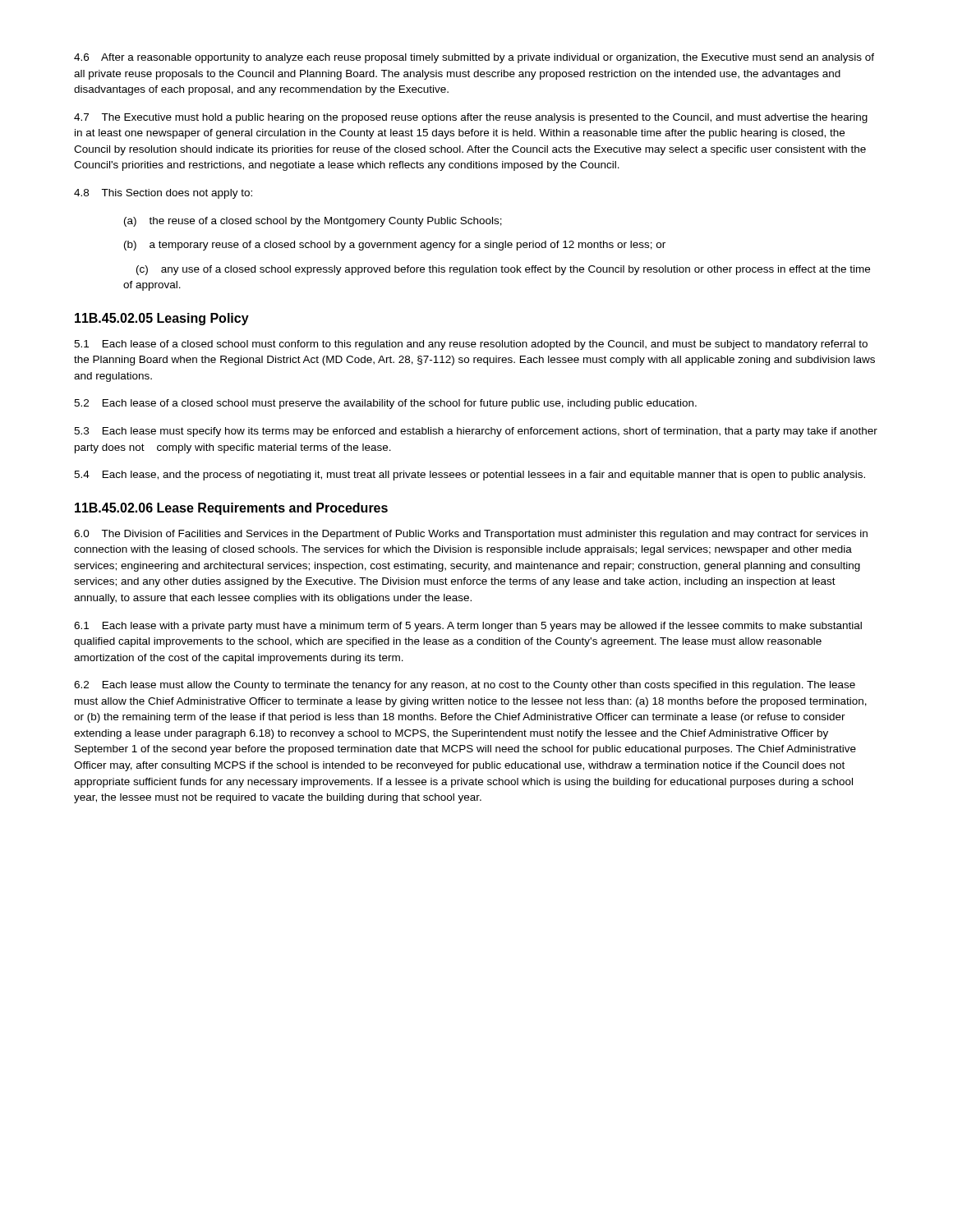Select the region starting "1 Each lease with"

468,641
